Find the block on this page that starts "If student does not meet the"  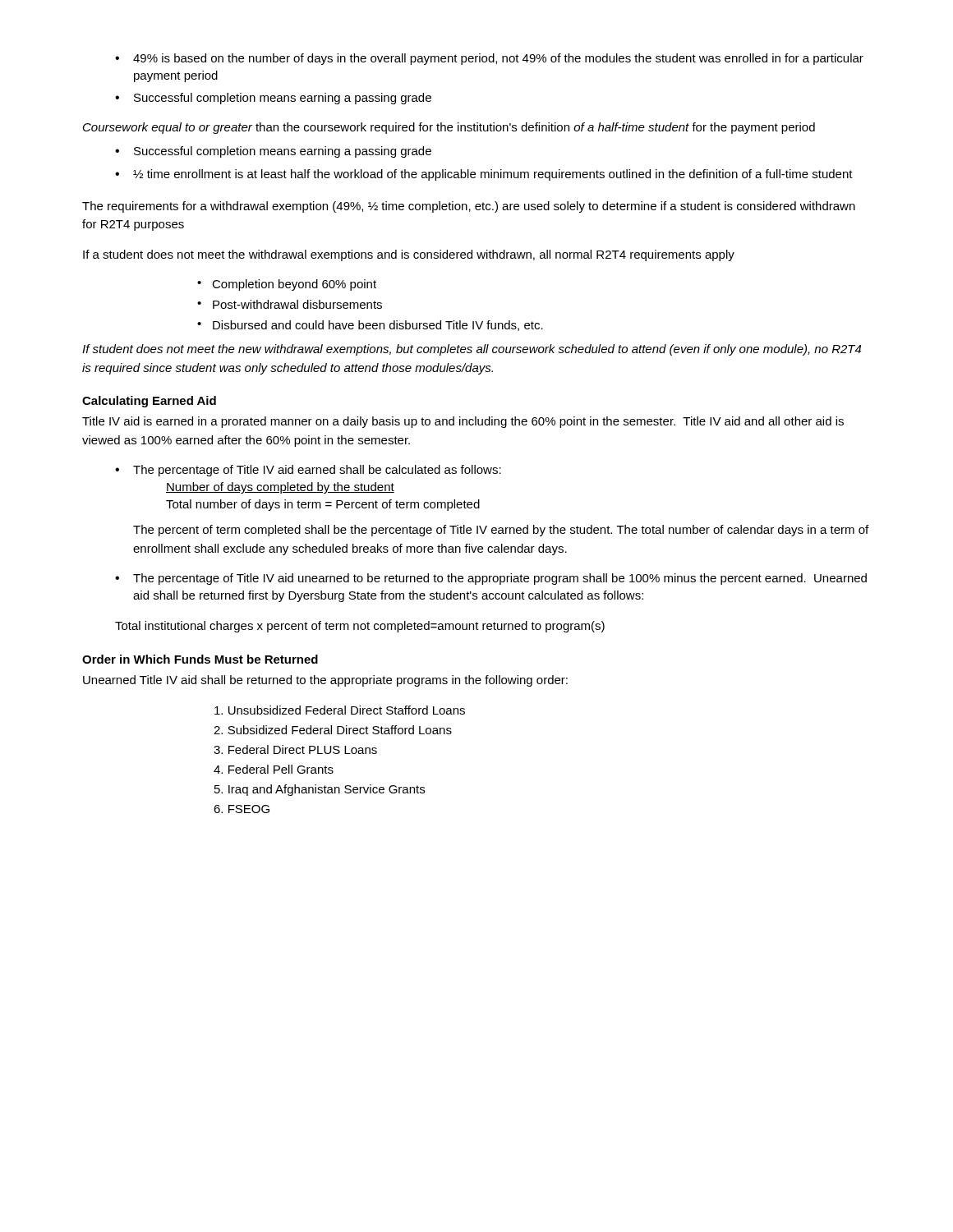(472, 358)
